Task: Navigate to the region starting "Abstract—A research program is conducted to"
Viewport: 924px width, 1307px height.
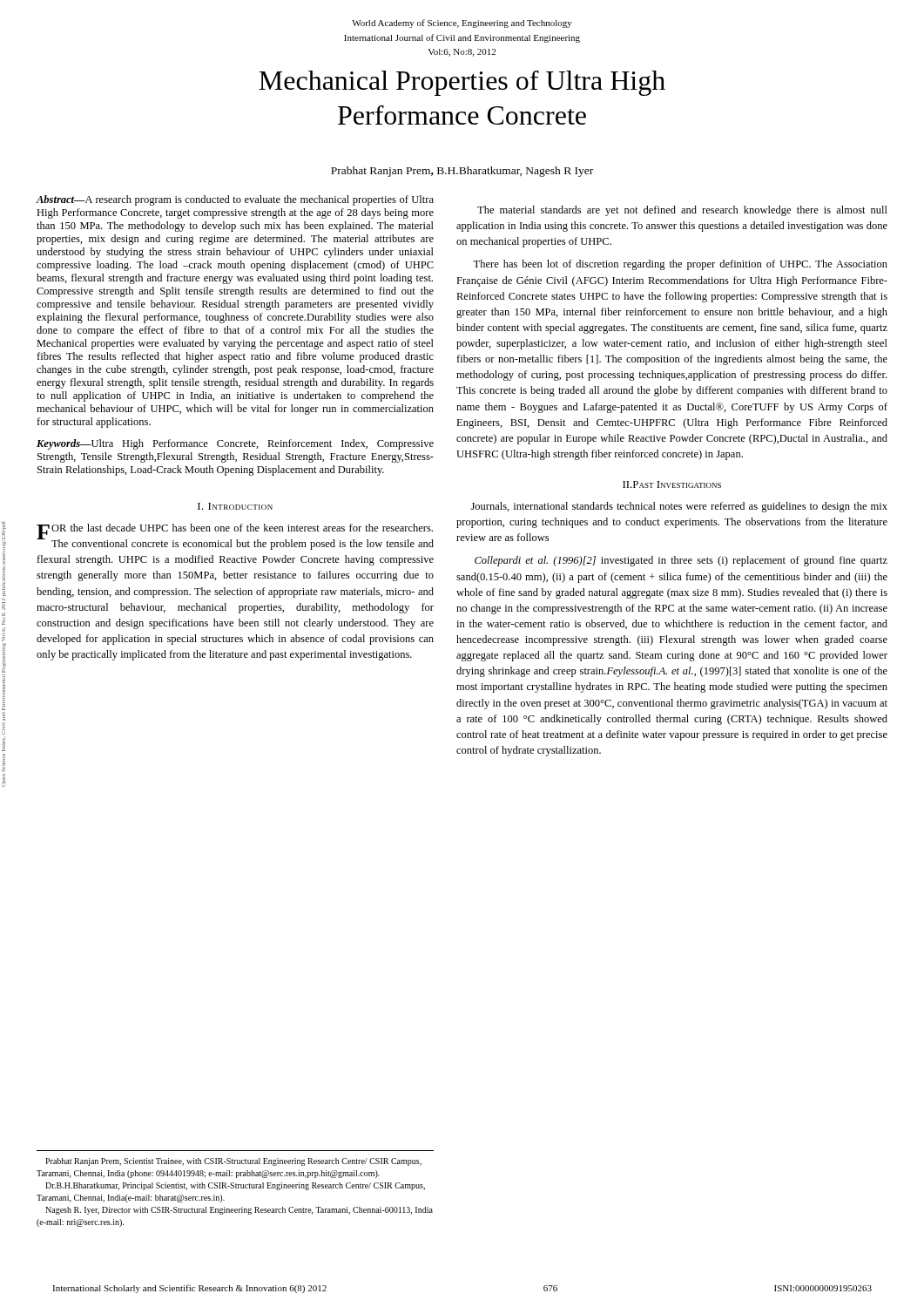Action: (x=235, y=311)
